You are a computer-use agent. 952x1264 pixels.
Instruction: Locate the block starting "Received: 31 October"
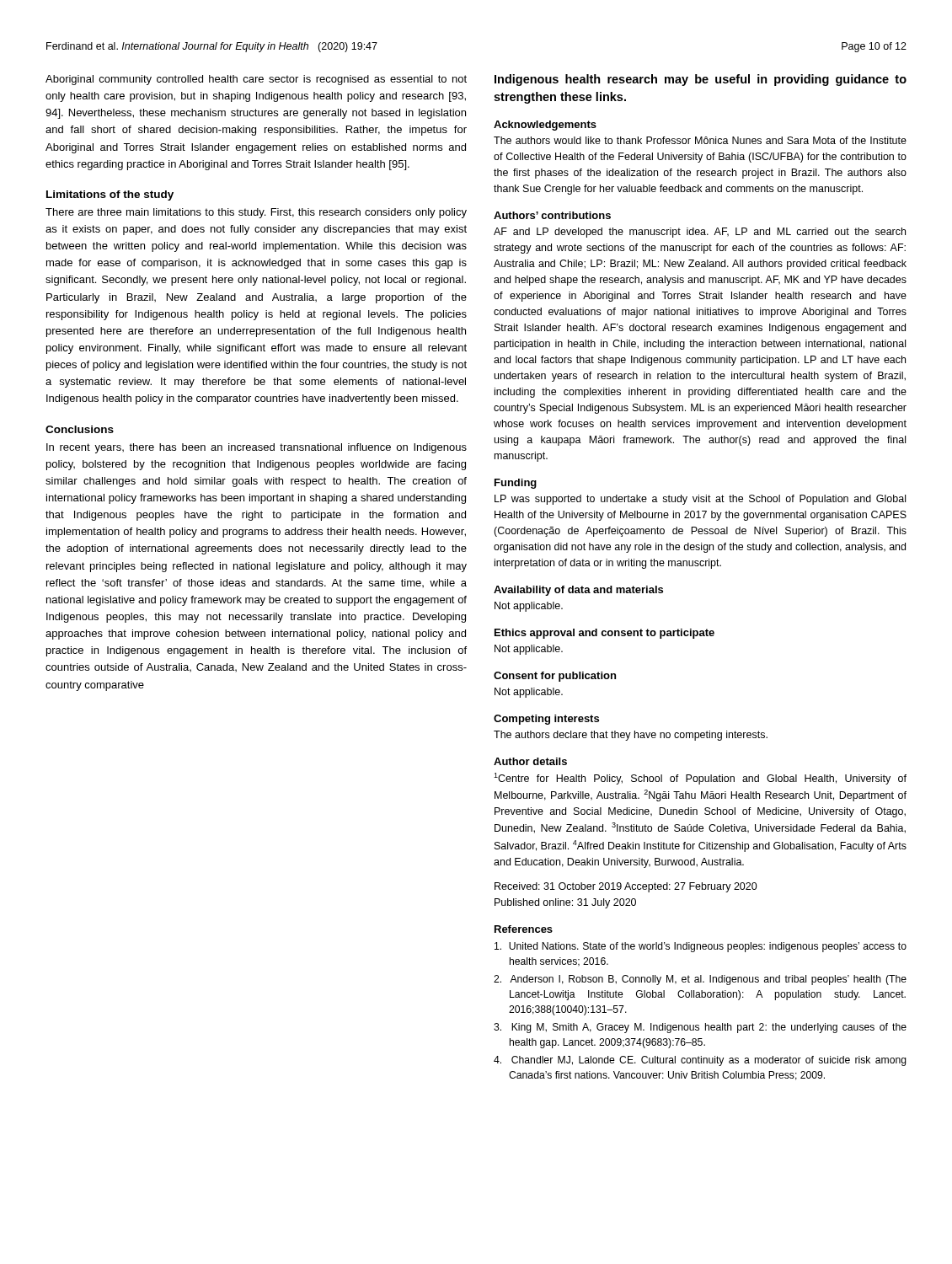625,894
